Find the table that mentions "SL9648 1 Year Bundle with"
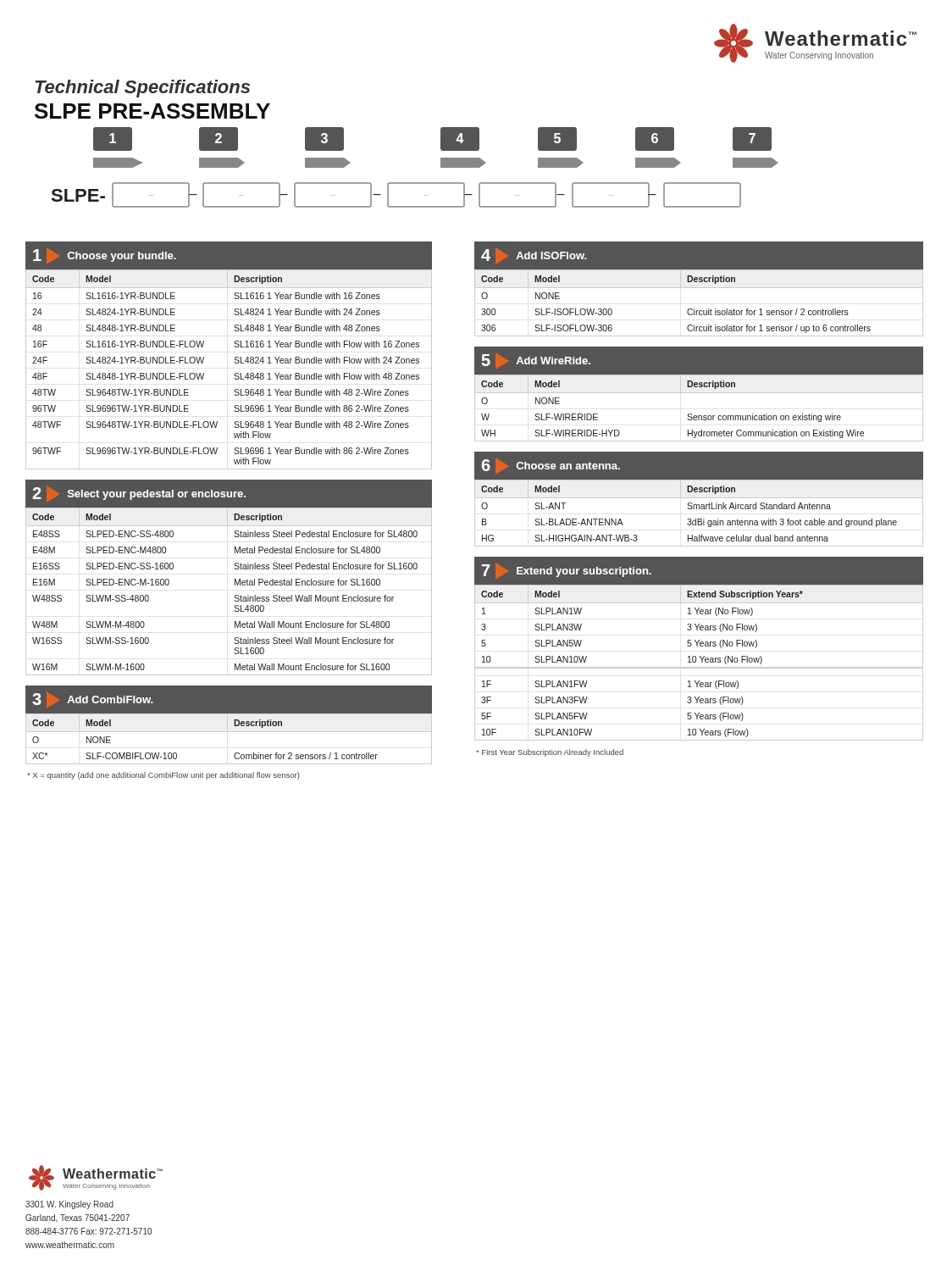Image resolution: width=952 pixels, height=1271 pixels. 229,369
